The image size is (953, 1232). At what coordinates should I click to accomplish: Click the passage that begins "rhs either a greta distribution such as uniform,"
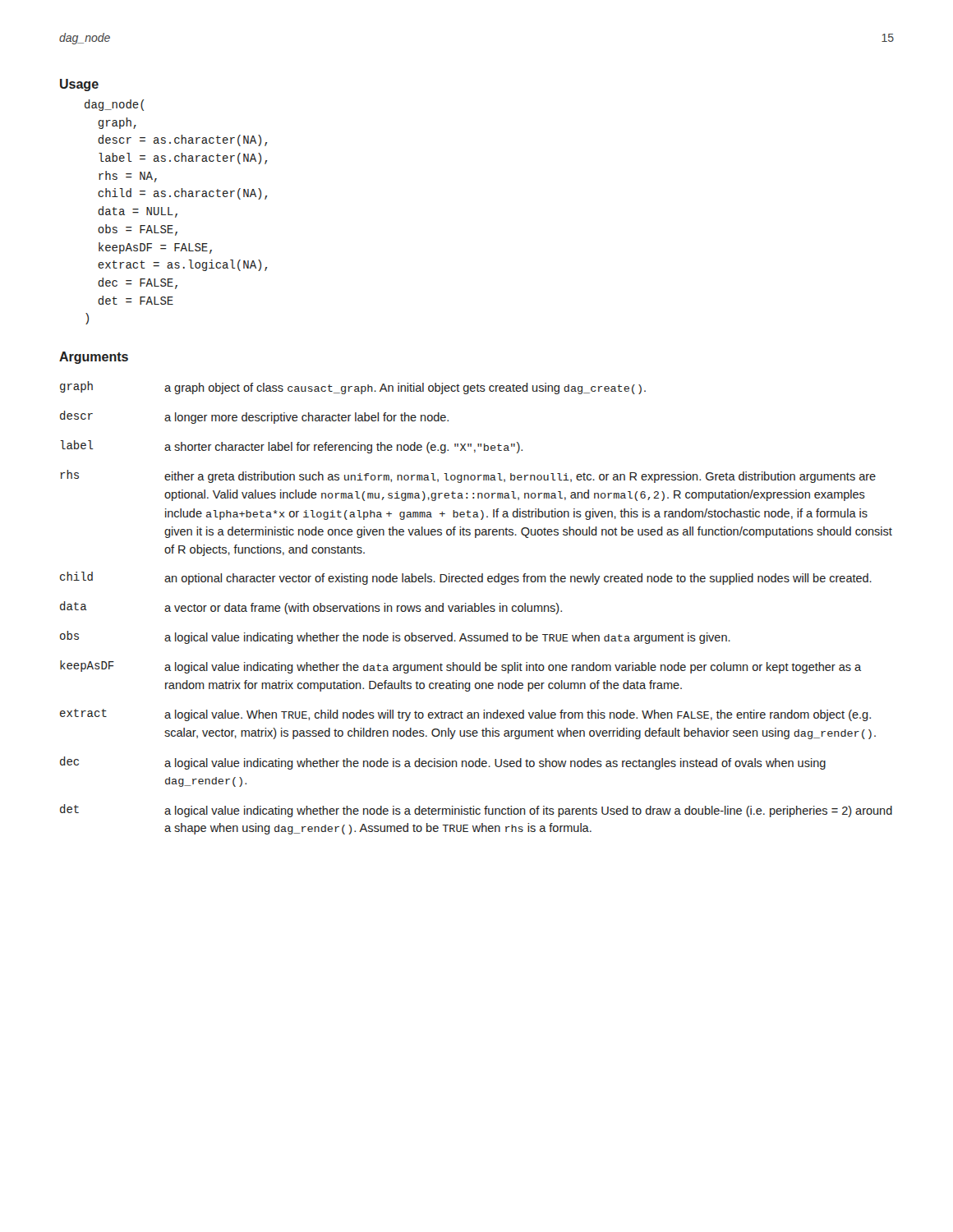coord(476,516)
